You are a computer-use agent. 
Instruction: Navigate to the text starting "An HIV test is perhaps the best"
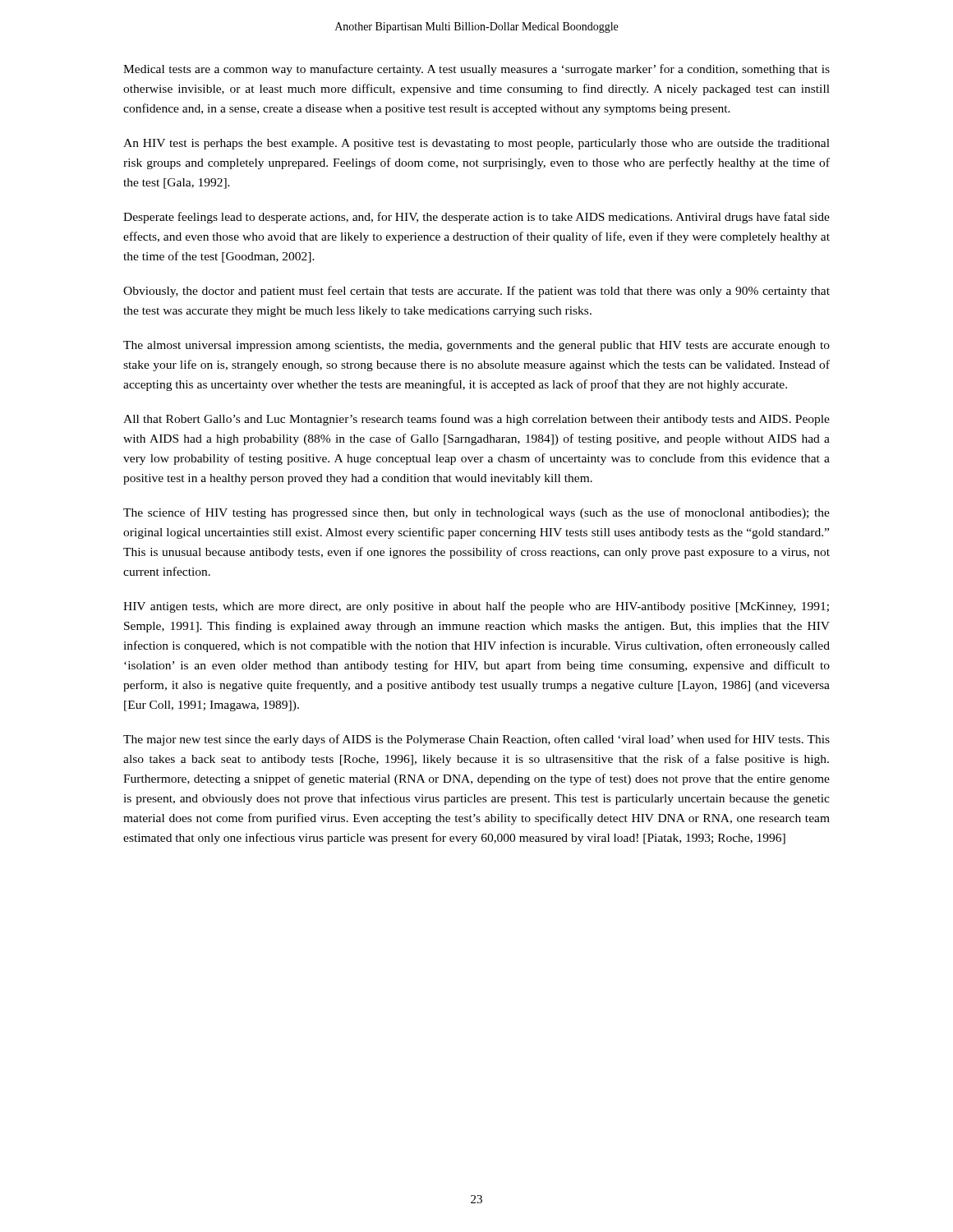click(x=476, y=162)
